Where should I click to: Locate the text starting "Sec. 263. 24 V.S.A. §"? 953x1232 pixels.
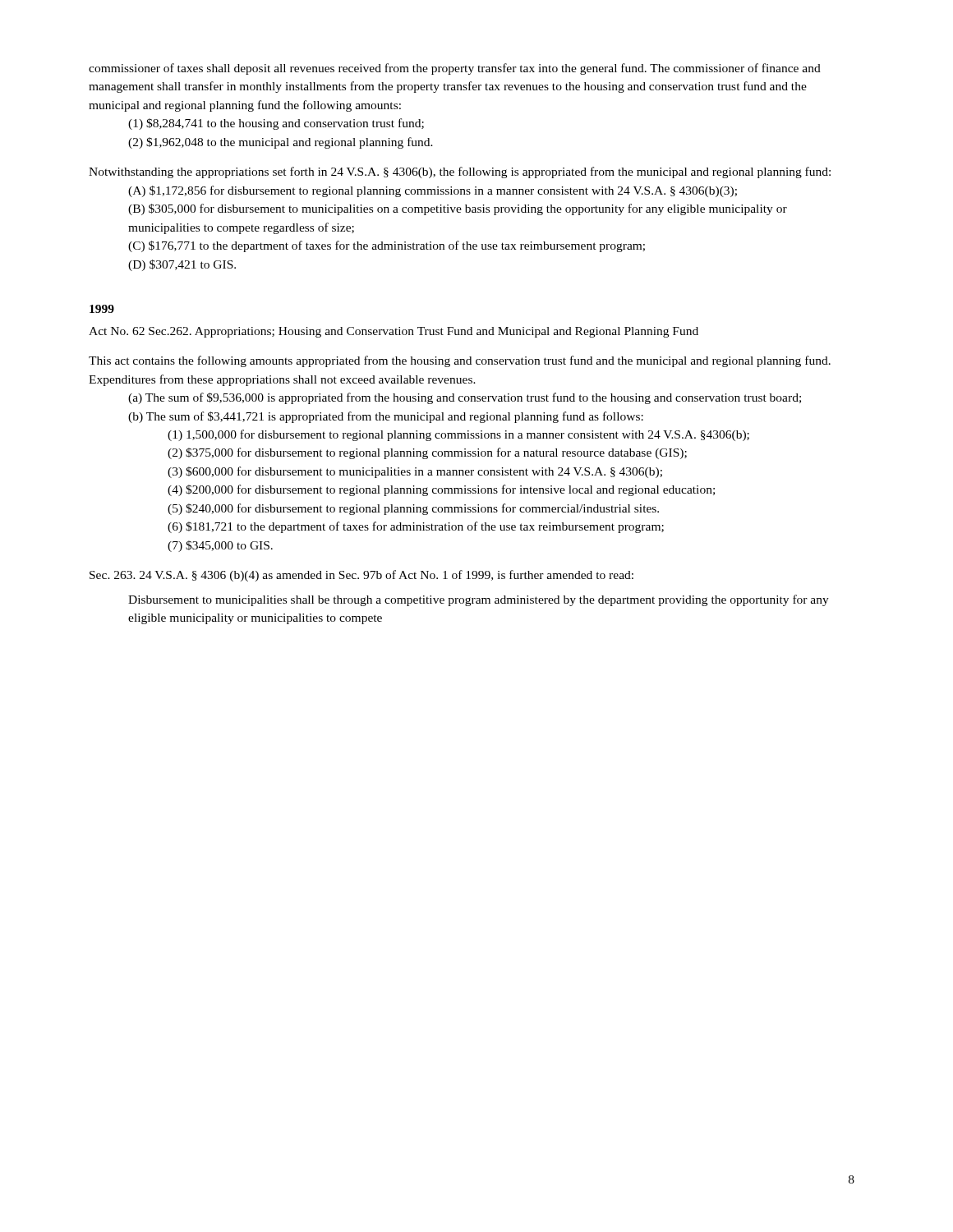(362, 575)
